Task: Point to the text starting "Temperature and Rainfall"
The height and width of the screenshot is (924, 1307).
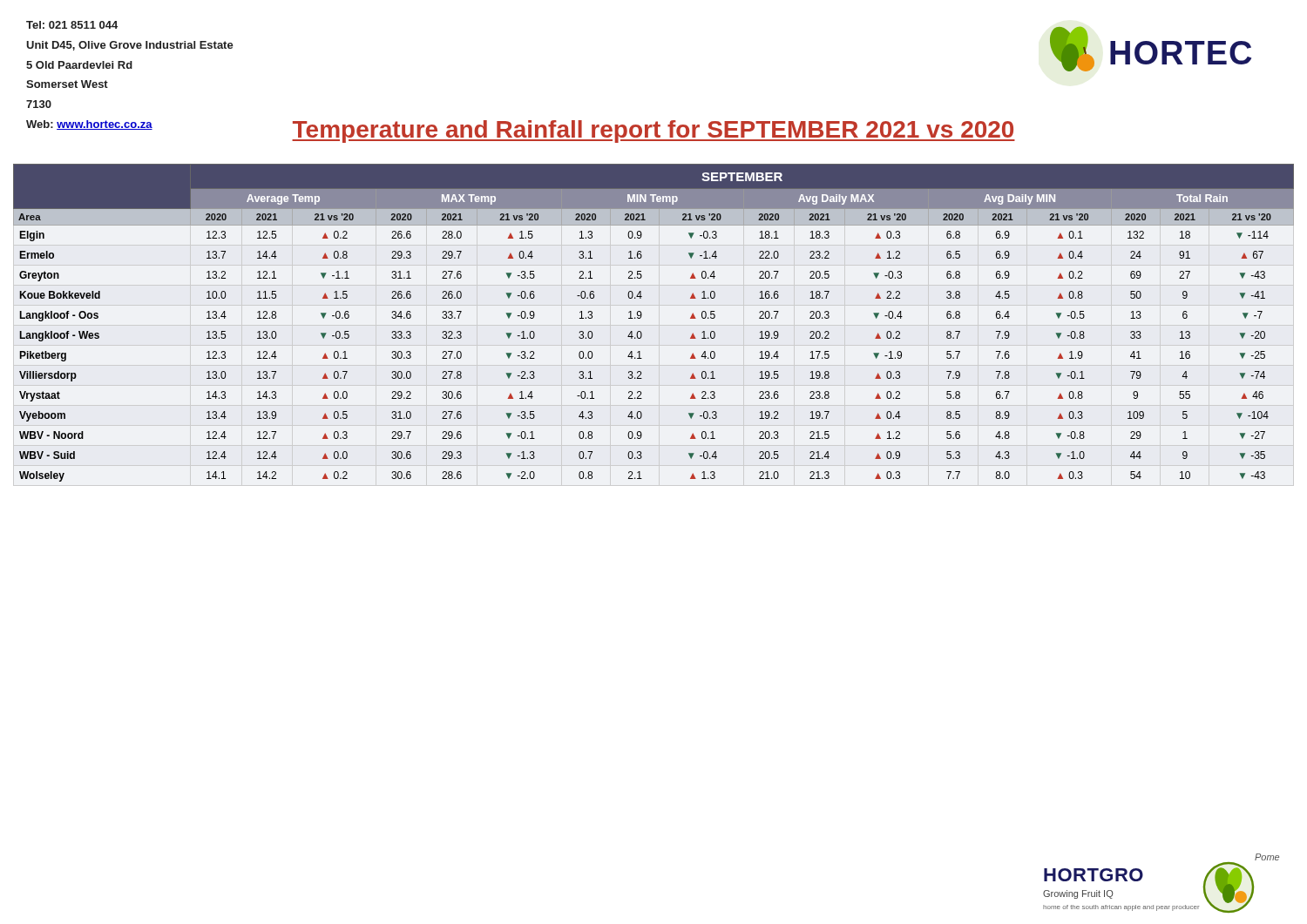Action: [654, 130]
